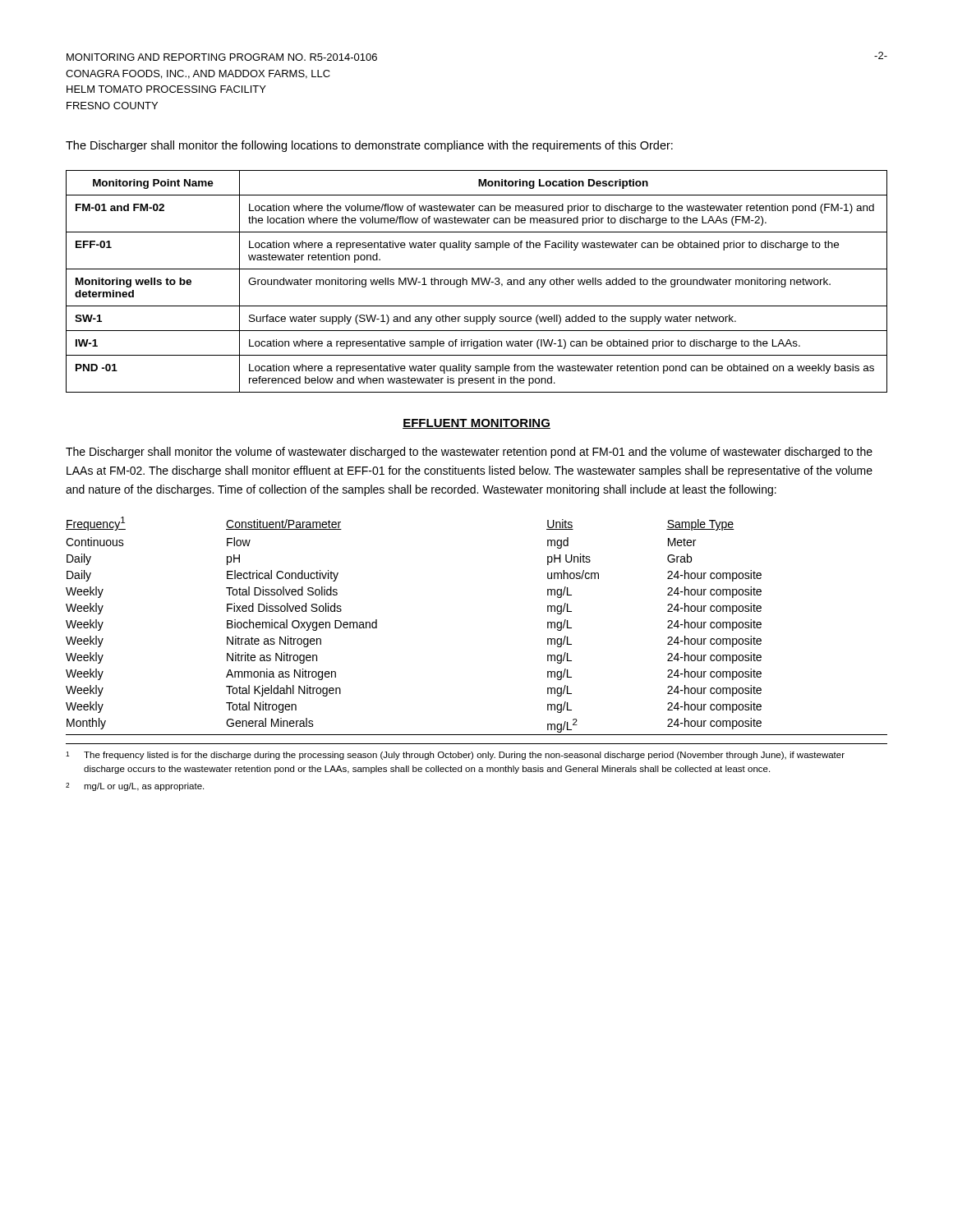This screenshot has height=1232, width=953.
Task: Select the footnote that says "1 The frequency listed is for the"
Action: point(476,762)
